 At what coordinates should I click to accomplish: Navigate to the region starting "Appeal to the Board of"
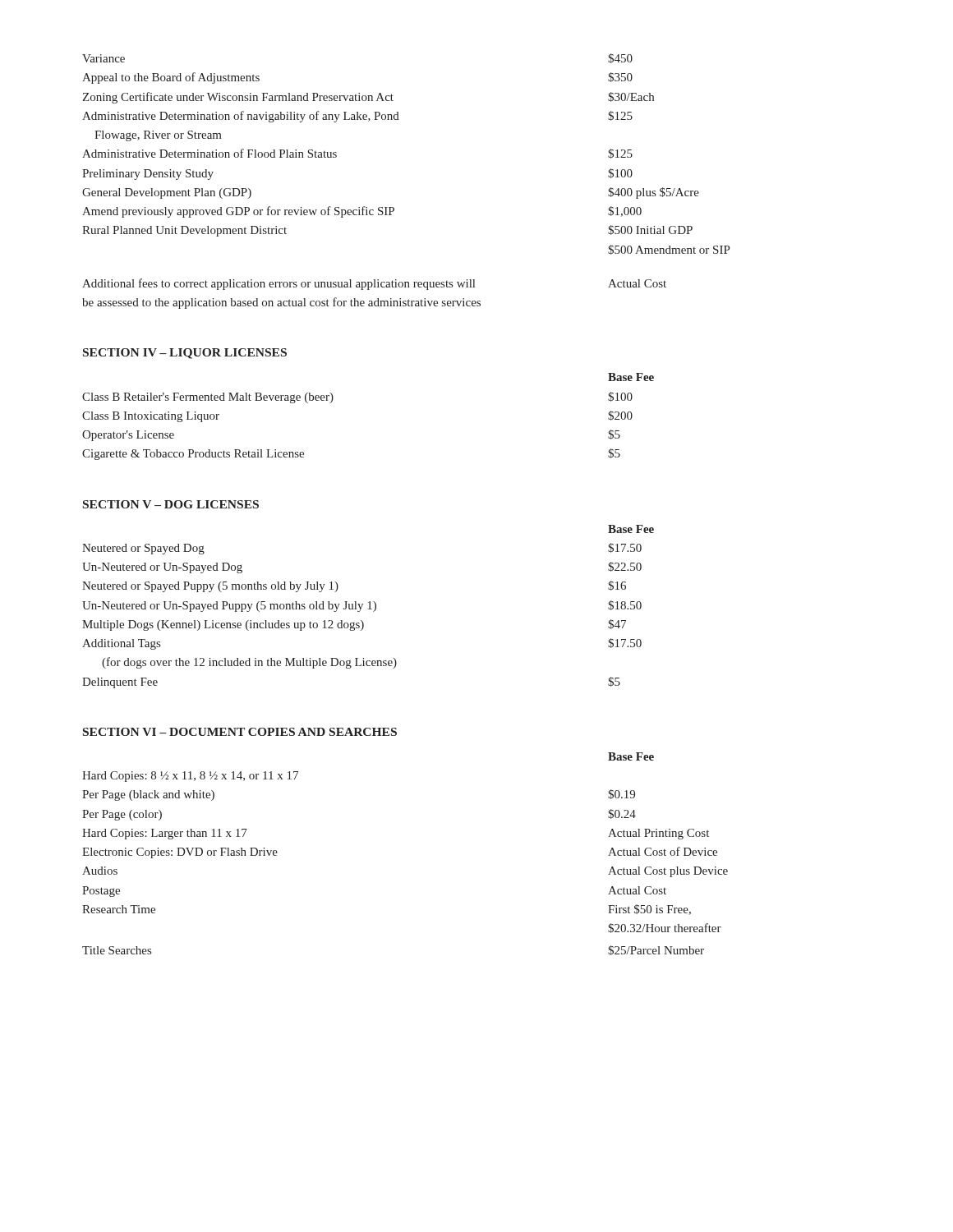[x=170, y=78]
